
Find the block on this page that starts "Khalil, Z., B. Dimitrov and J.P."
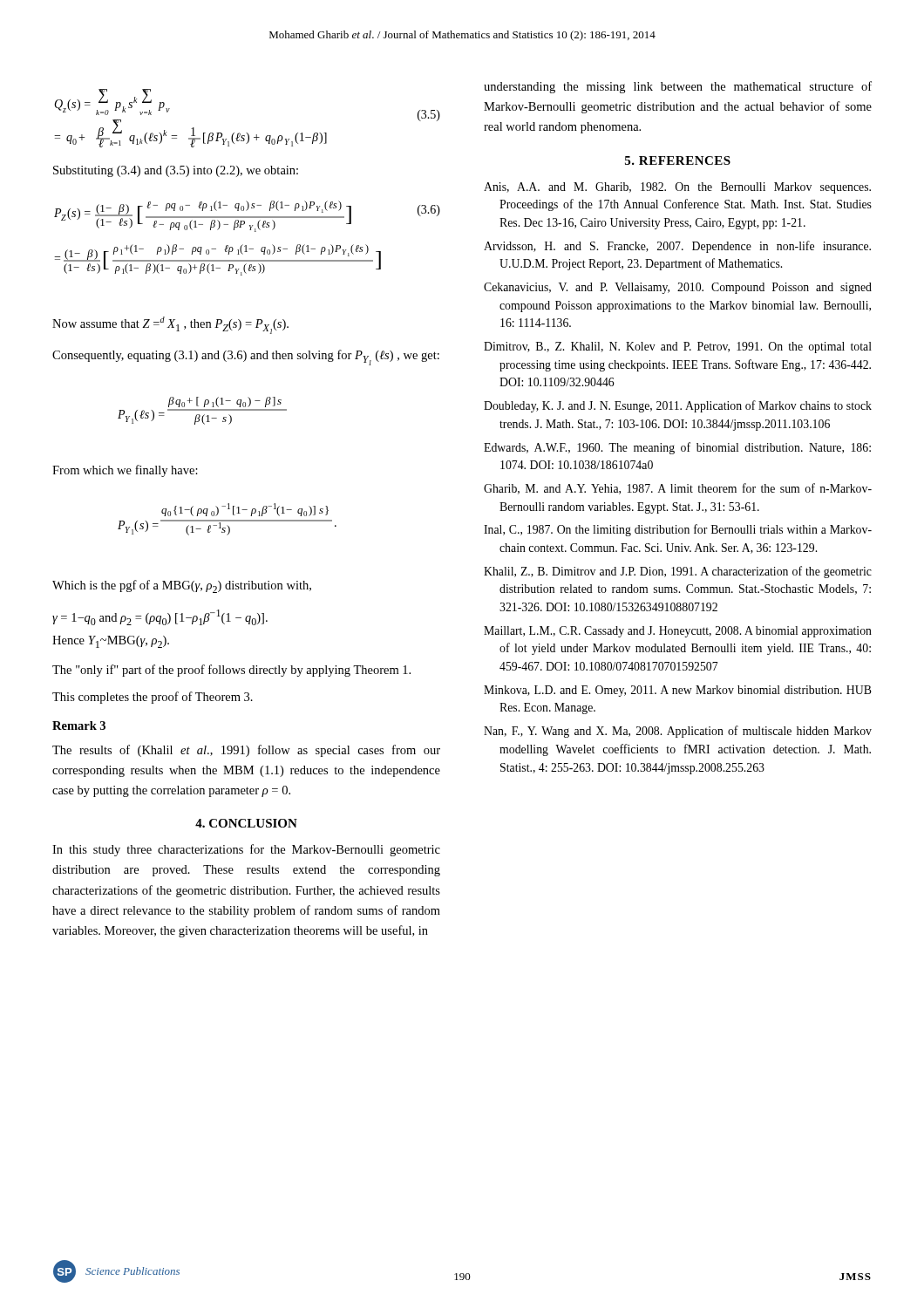[678, 589]
